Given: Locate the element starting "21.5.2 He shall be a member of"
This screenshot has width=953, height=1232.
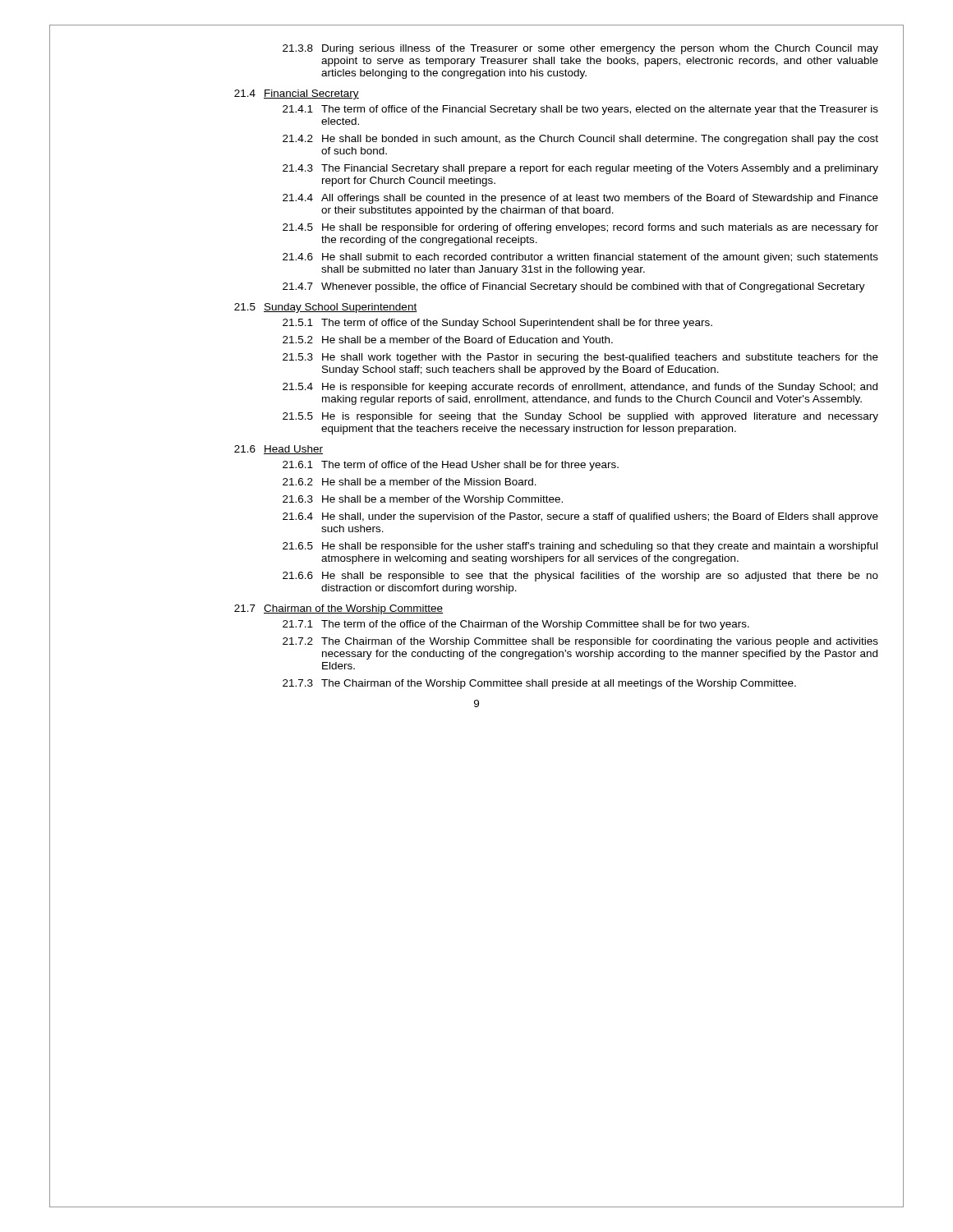Looking at the screenshot, I should (x=476, y=340).
